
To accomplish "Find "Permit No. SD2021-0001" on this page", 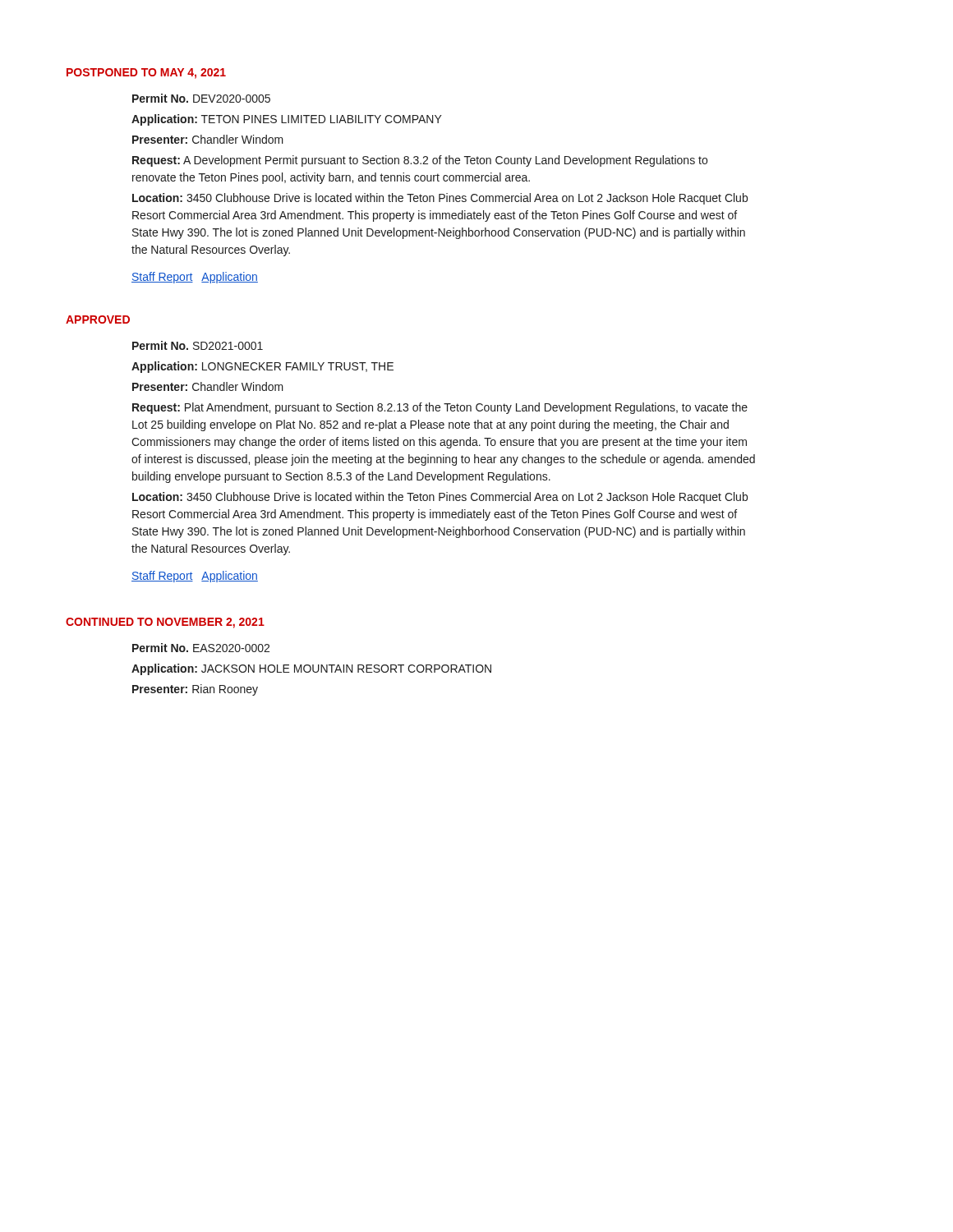I will coord(197,346).
